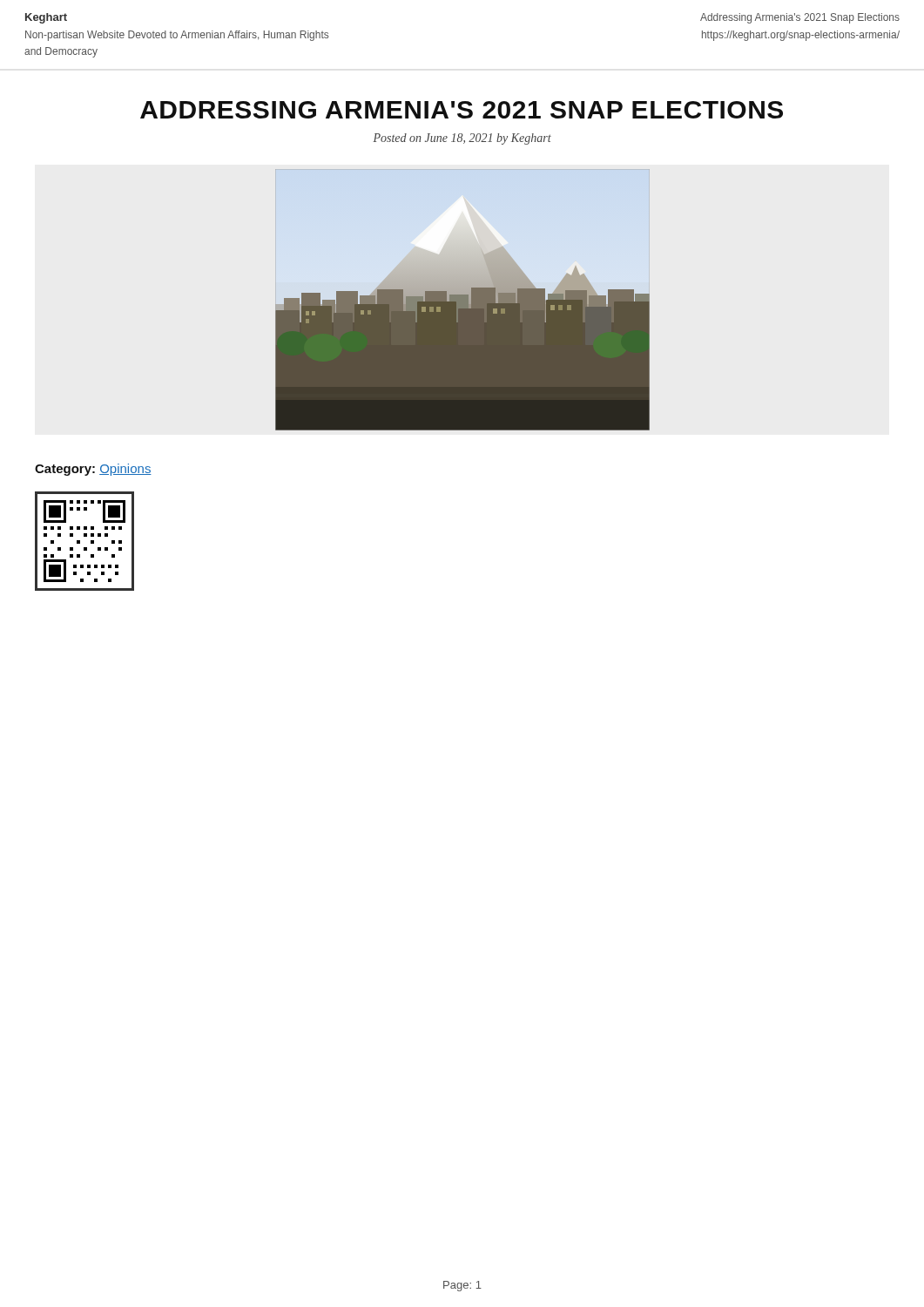The image size is (924, 1307).
Task: Find the text that says "Category: Opinions"
Action: [93, 468]
